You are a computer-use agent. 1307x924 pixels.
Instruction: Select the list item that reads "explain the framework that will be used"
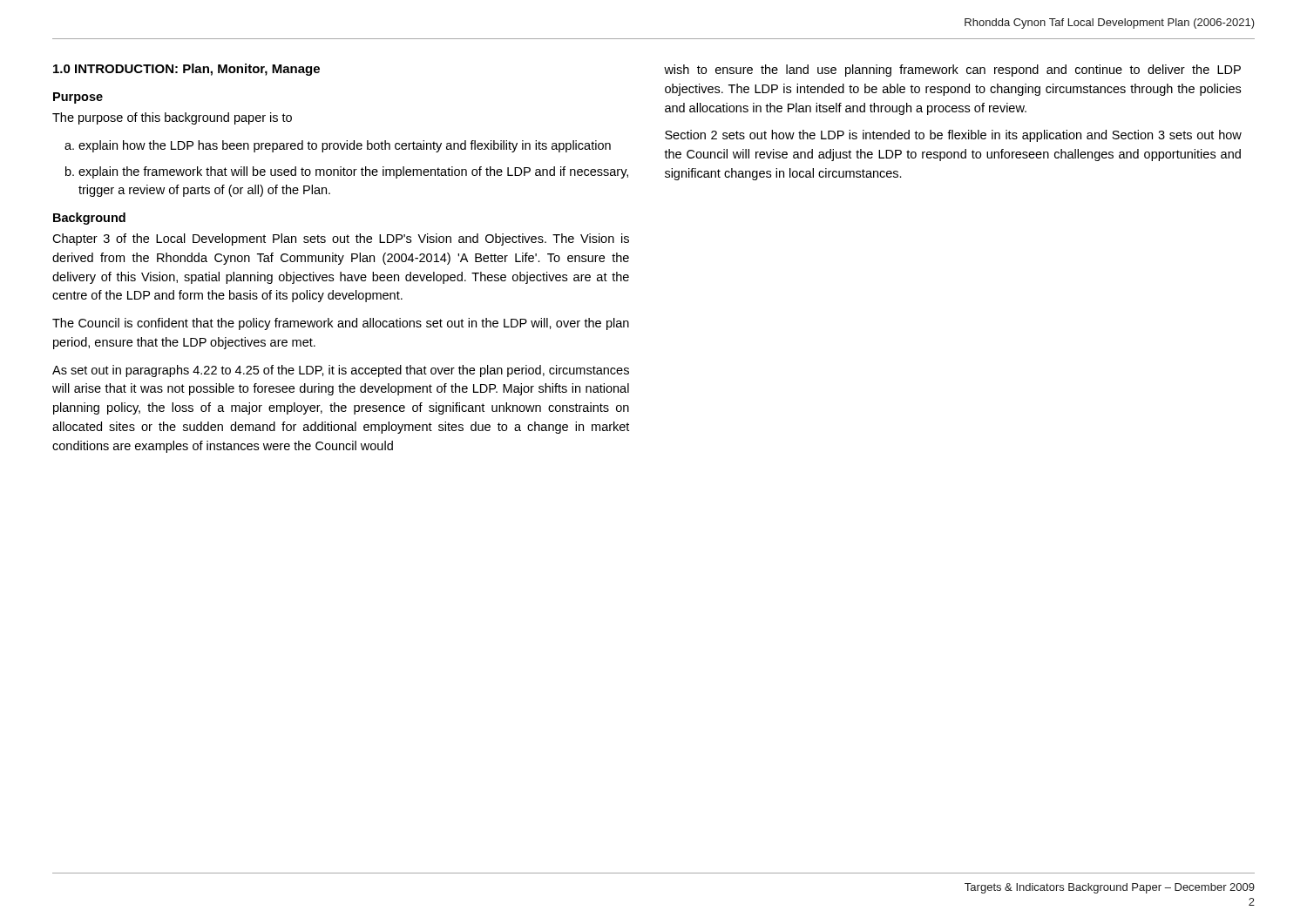click(x=354, y=181)
